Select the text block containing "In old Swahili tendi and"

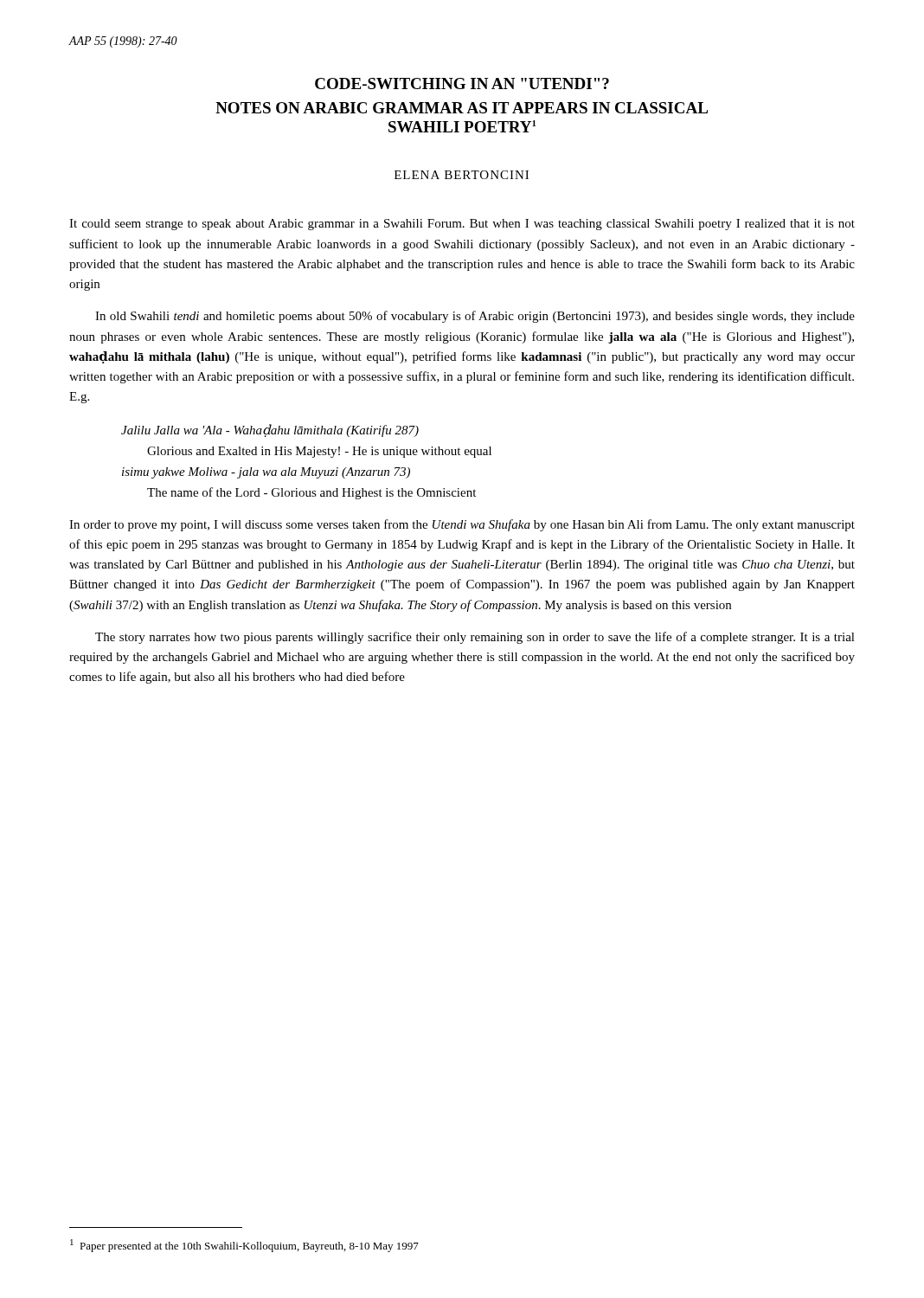click(x=462, y=356)
